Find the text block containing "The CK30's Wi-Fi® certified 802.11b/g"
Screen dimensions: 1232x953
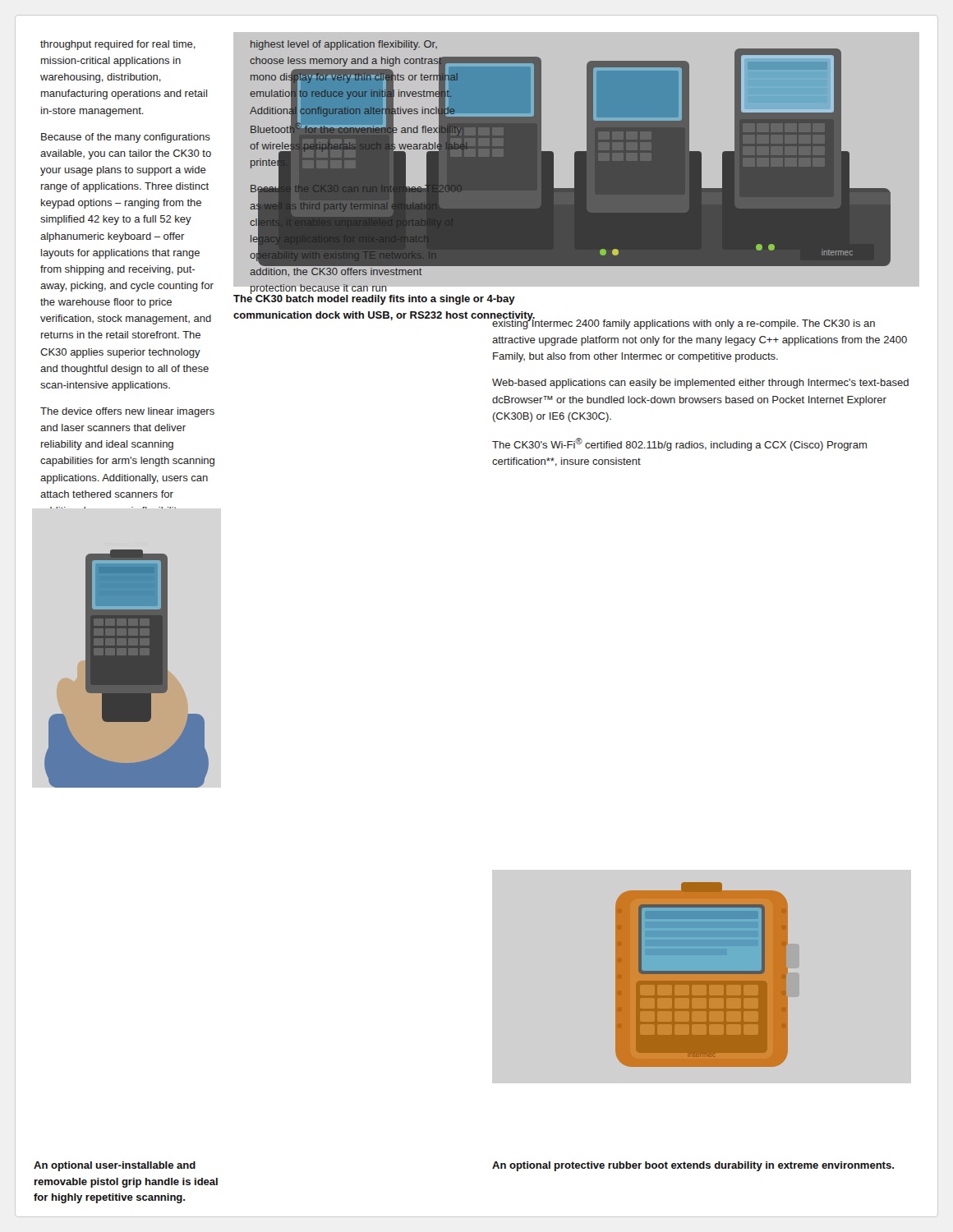pyautogui.click(x=702, y=452)
